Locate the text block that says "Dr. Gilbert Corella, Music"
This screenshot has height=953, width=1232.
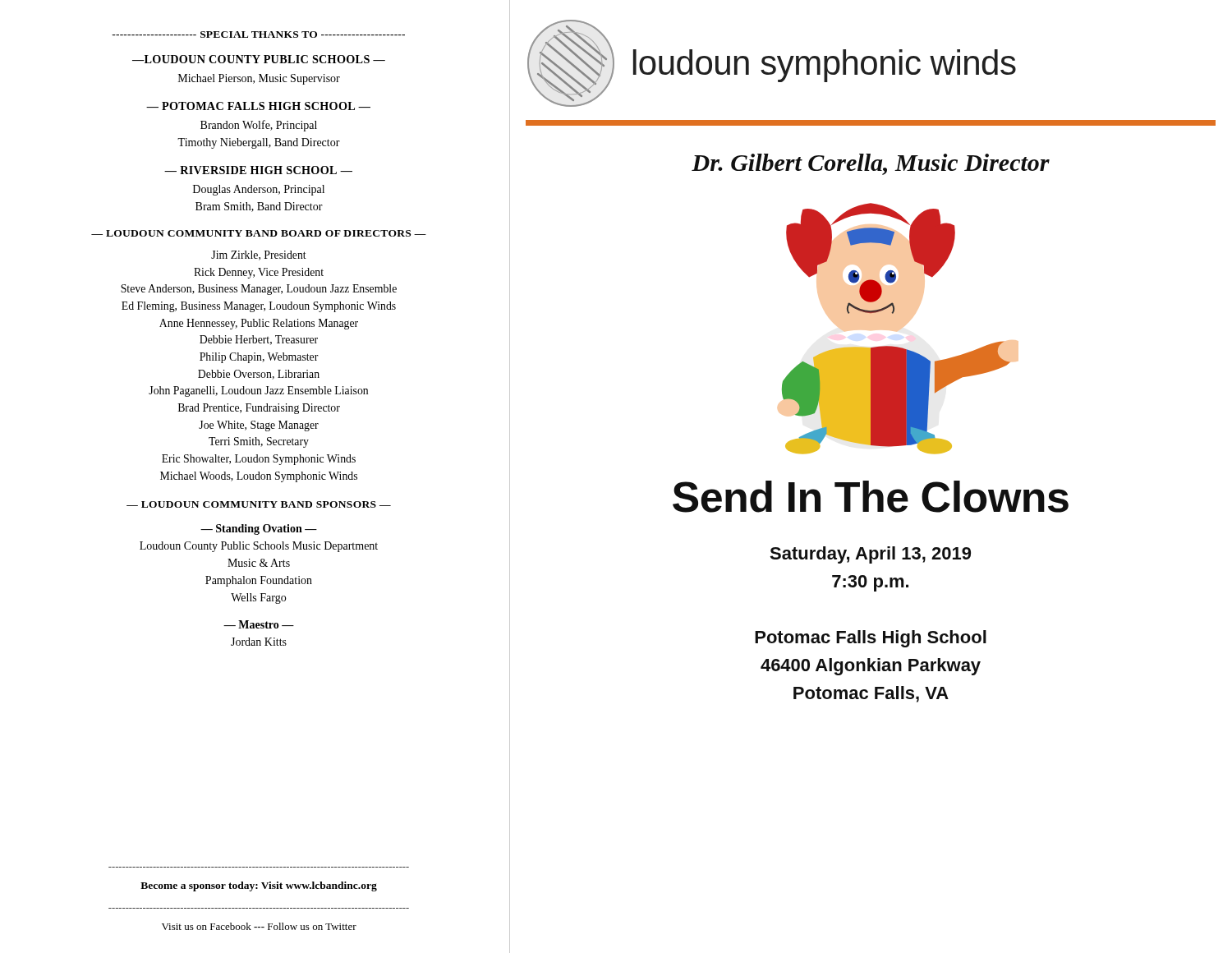point(871,162)
